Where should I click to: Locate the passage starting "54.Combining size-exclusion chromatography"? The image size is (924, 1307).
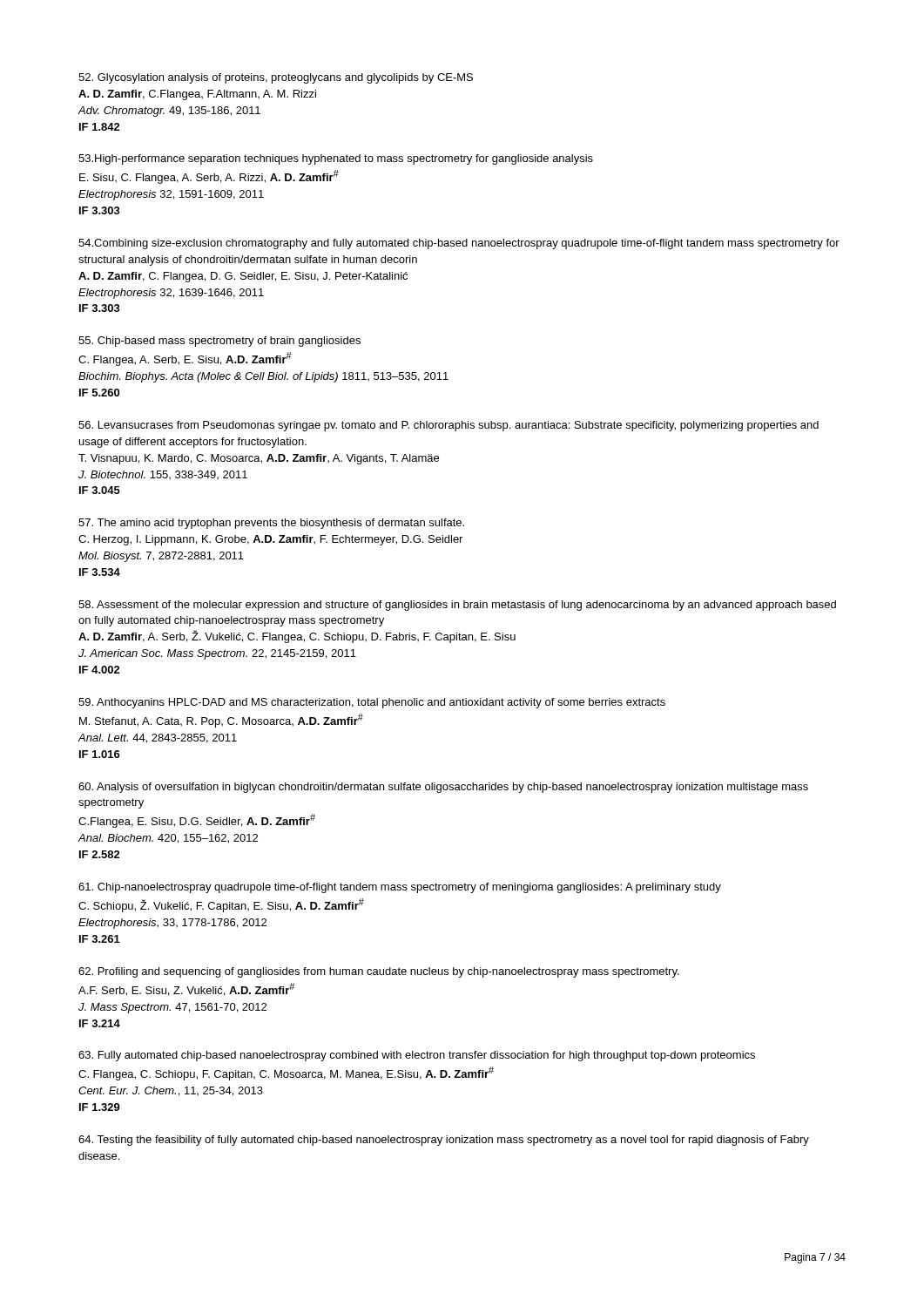[x=459, y=244]
